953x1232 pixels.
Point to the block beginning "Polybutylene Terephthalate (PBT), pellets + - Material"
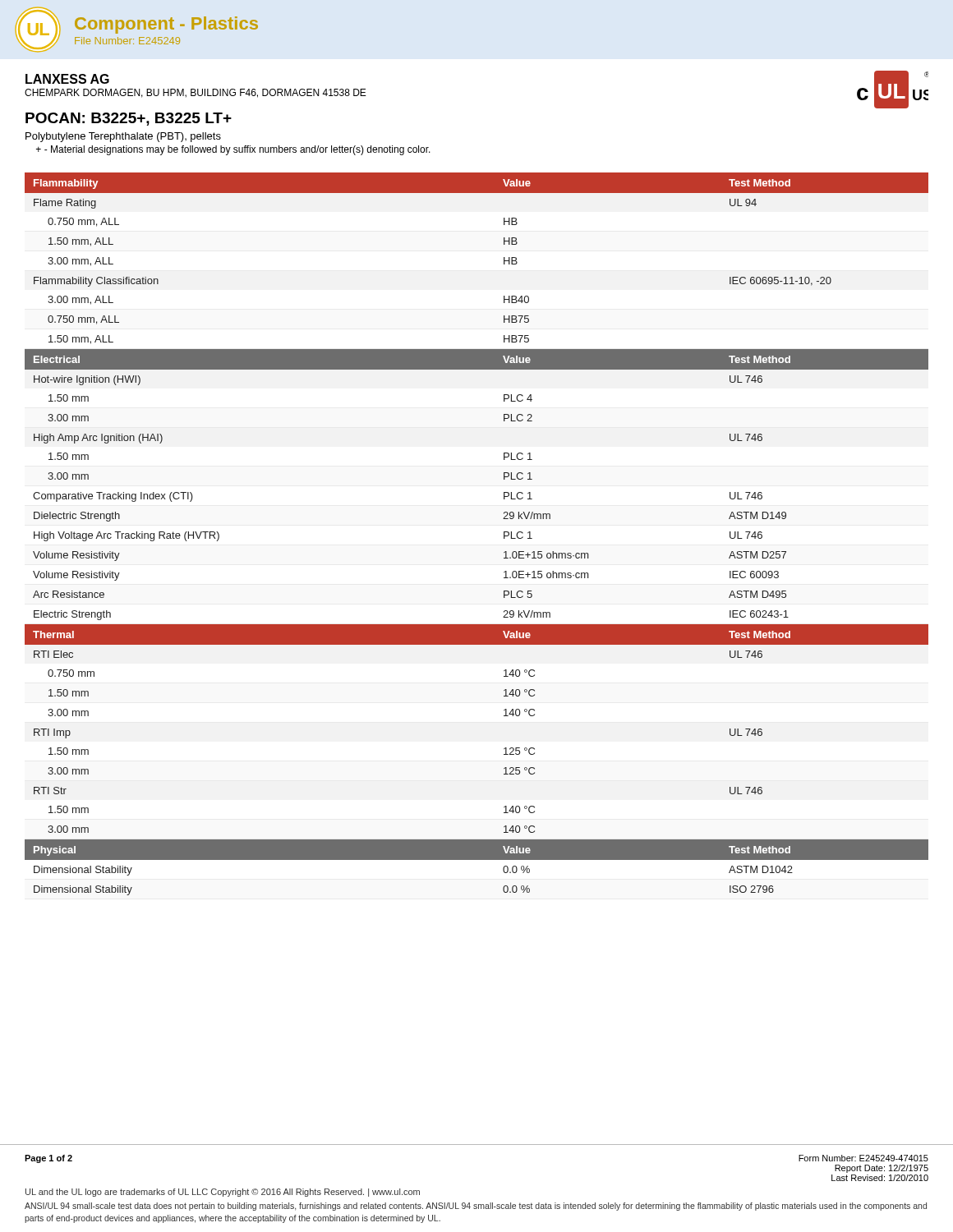(x=123, y=137)
